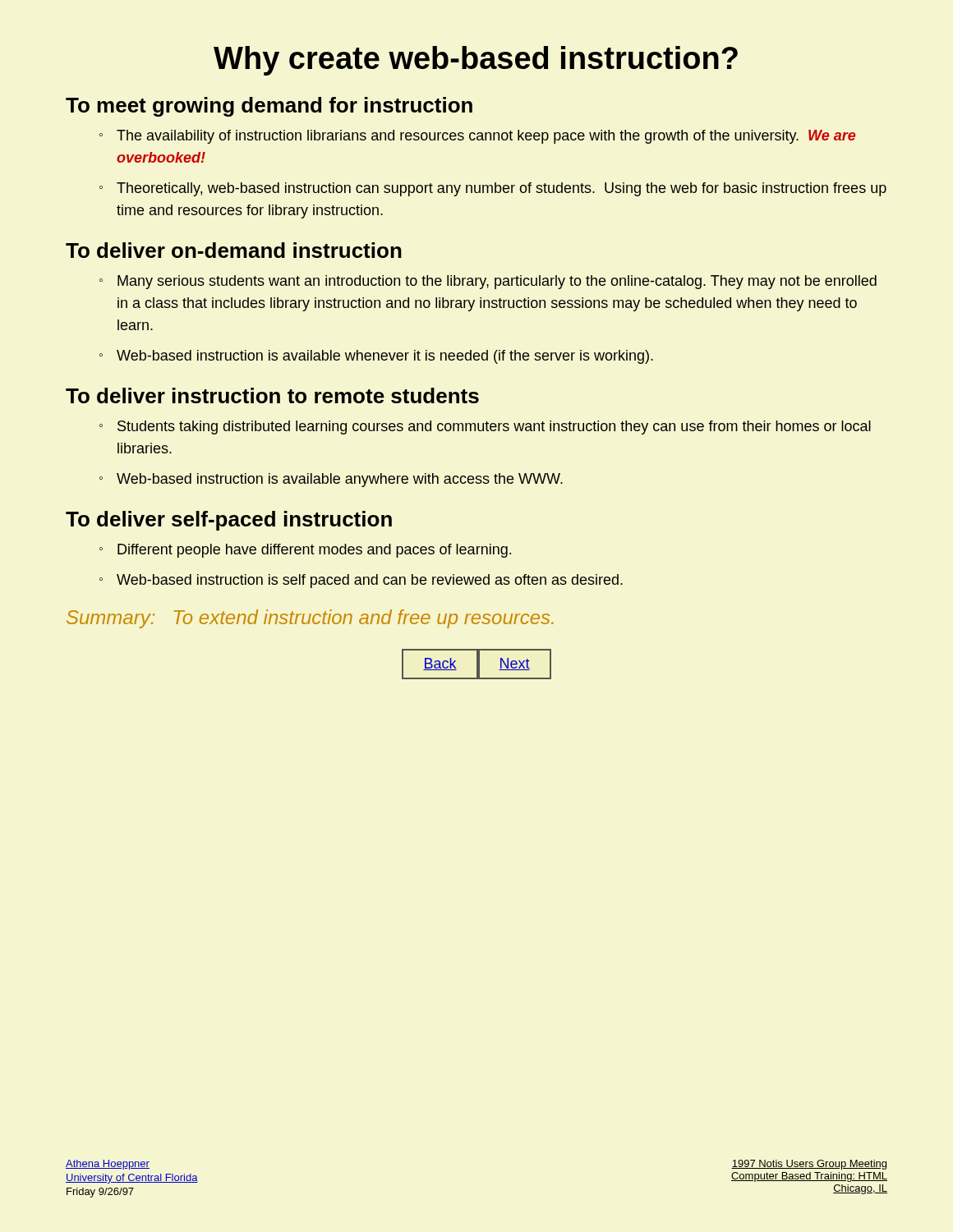
Task: Locate the block of text that opens with "Many serious students want an introduction"
Action: coord(497,303)
